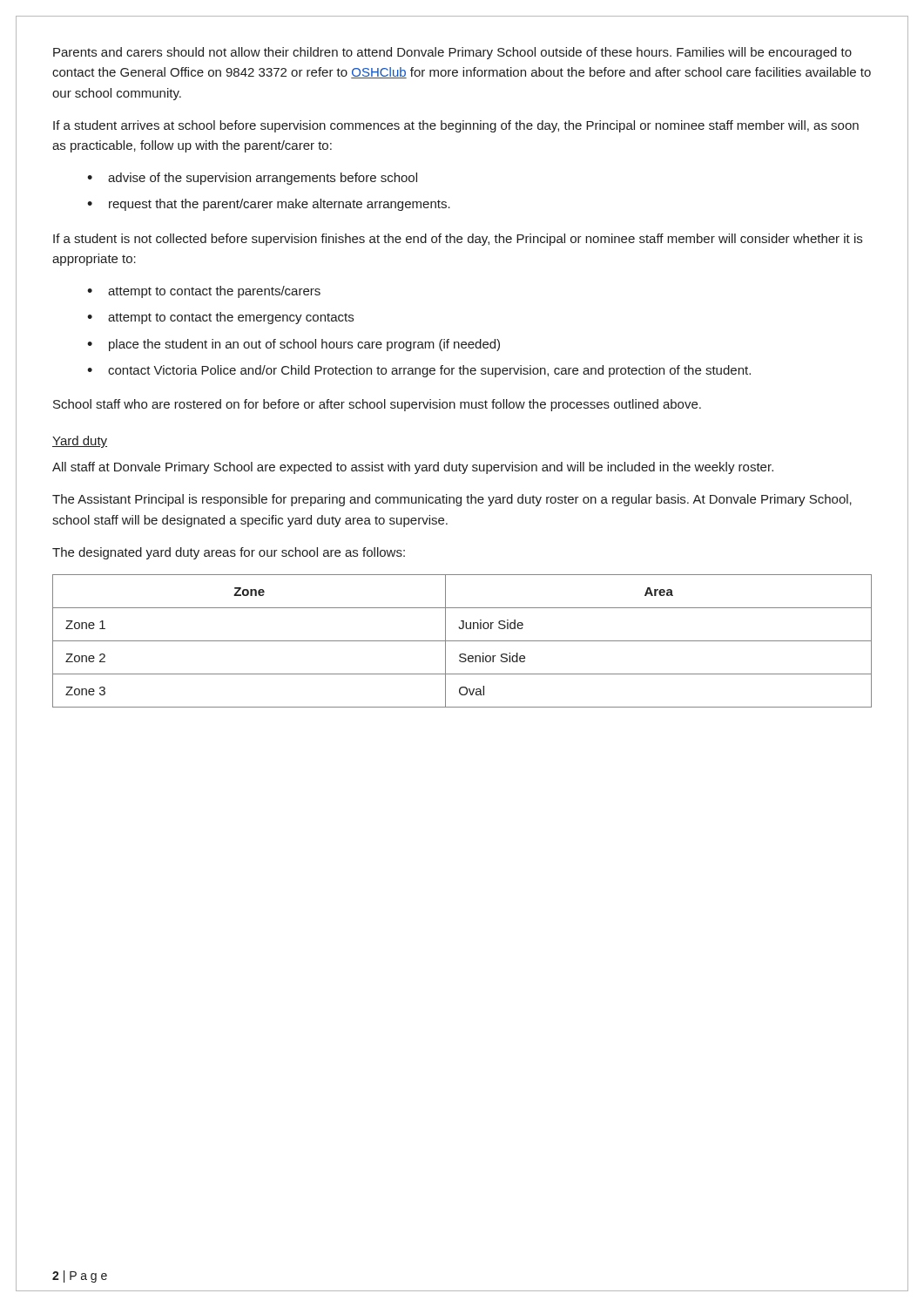
Task: Point to the element starting "• advise of the"
Action: tap(253, 179)
